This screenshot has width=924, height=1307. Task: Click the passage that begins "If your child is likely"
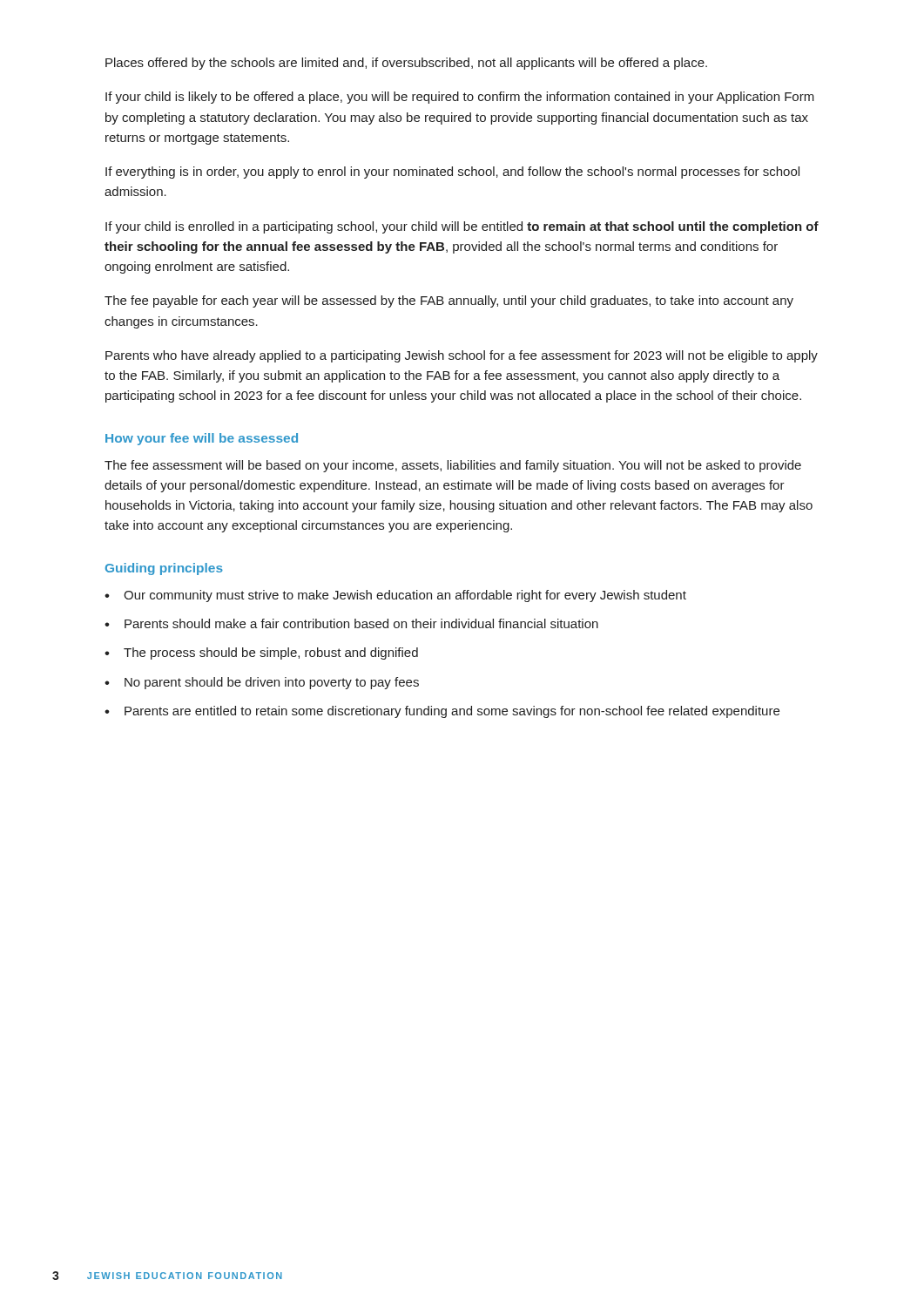coord(459,117)
